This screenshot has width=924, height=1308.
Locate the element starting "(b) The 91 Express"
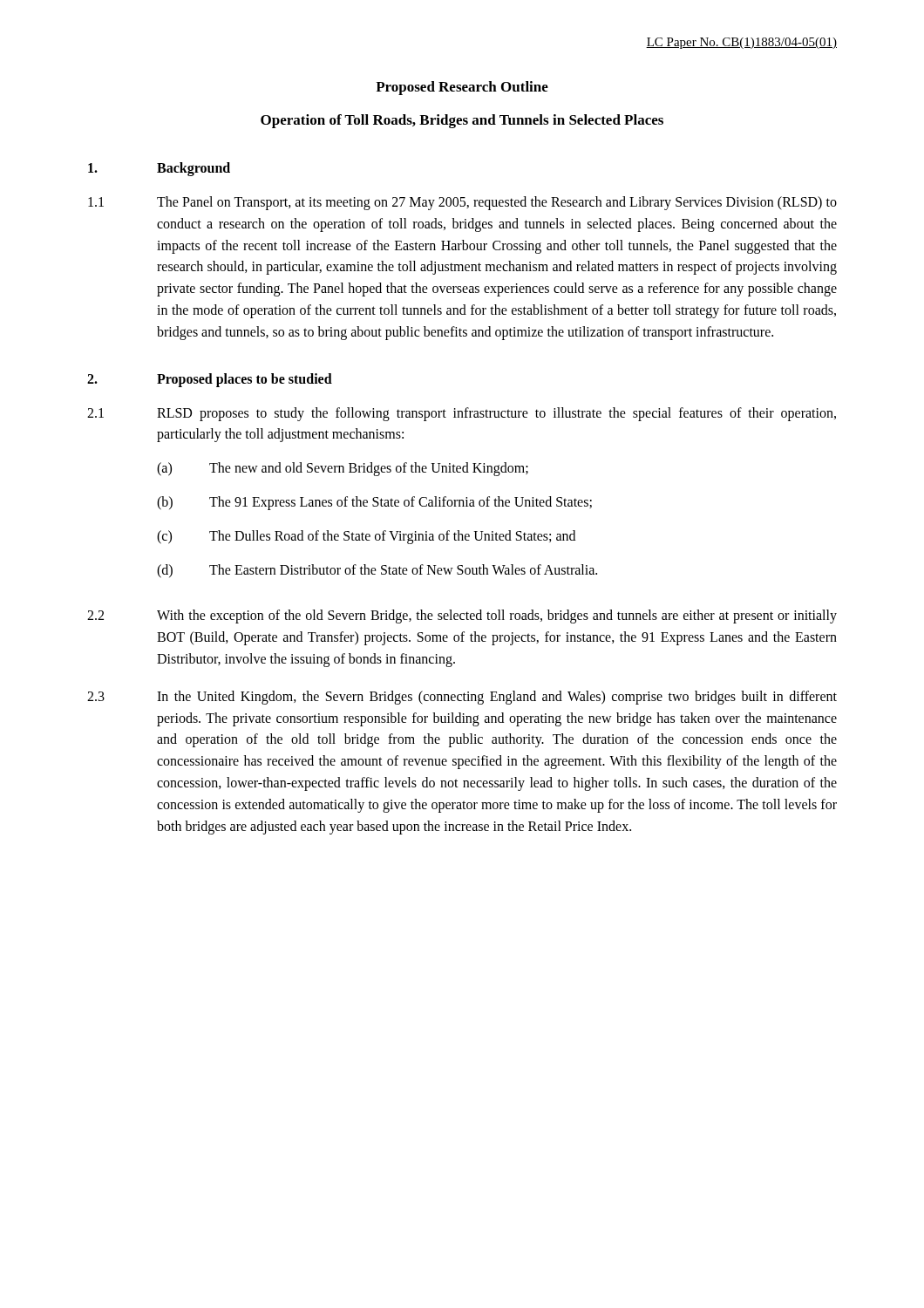coord(497,503)
